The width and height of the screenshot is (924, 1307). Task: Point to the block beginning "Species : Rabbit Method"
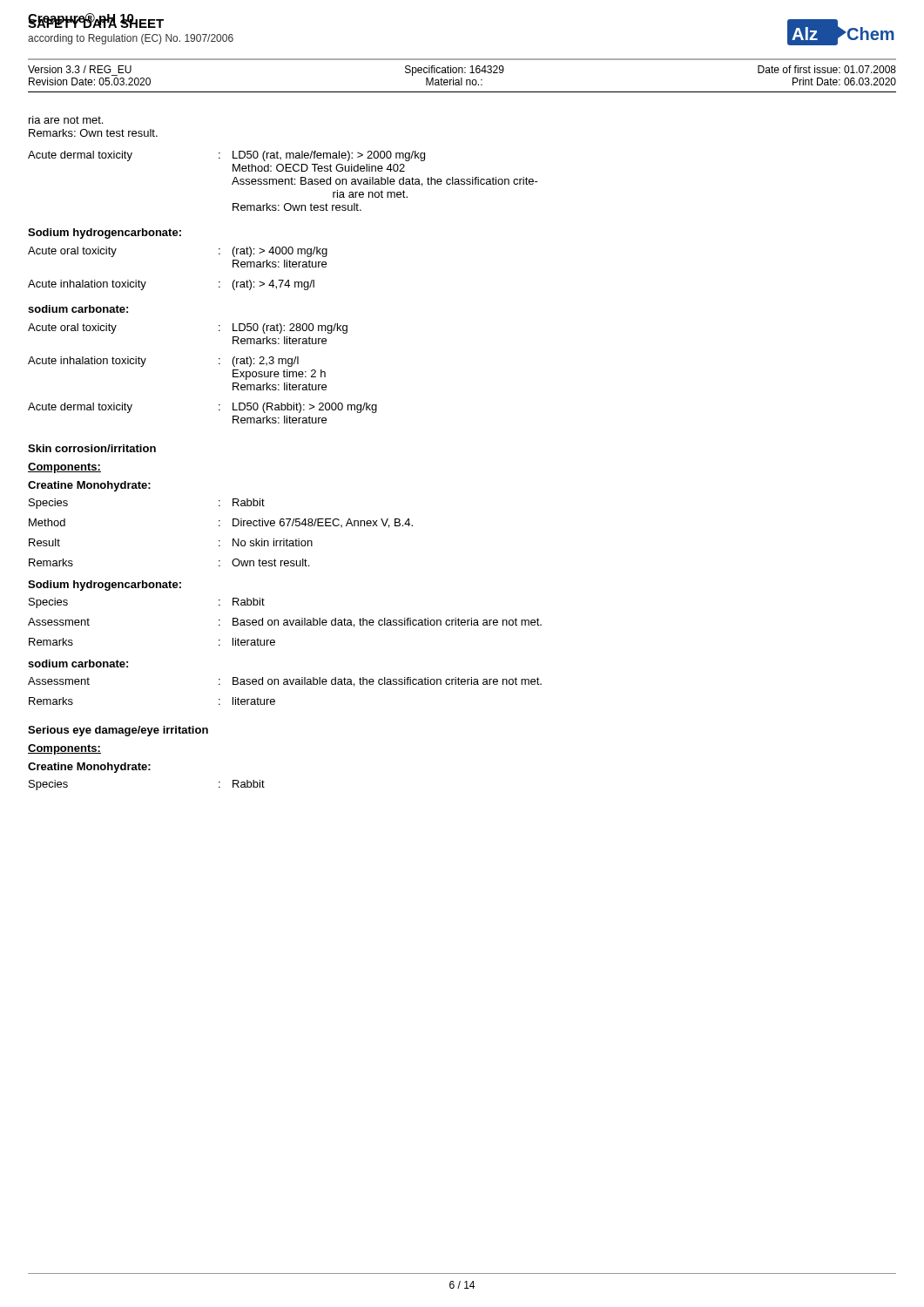46,503
